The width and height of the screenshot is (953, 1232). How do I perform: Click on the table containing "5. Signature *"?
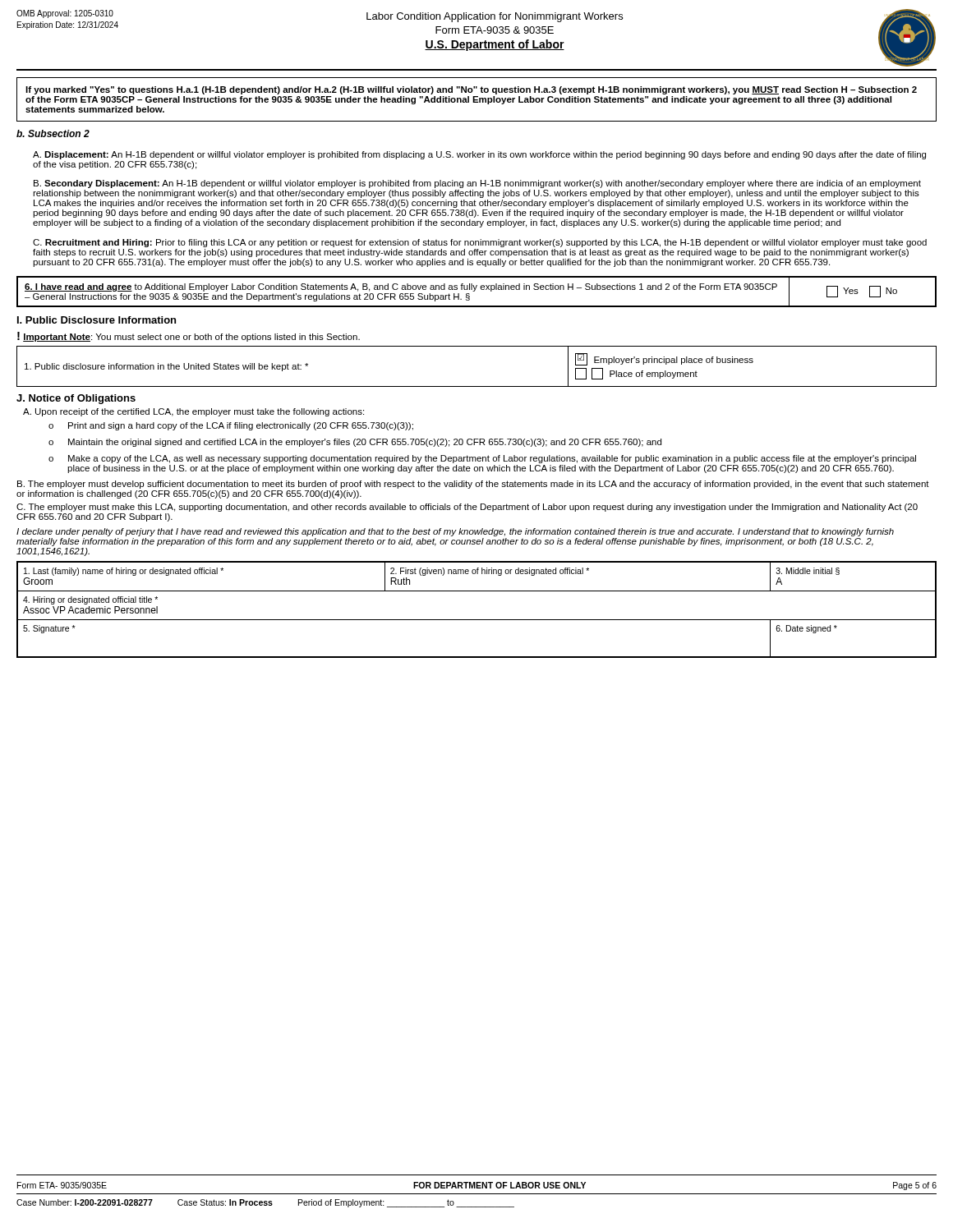[x=476, y=609]
